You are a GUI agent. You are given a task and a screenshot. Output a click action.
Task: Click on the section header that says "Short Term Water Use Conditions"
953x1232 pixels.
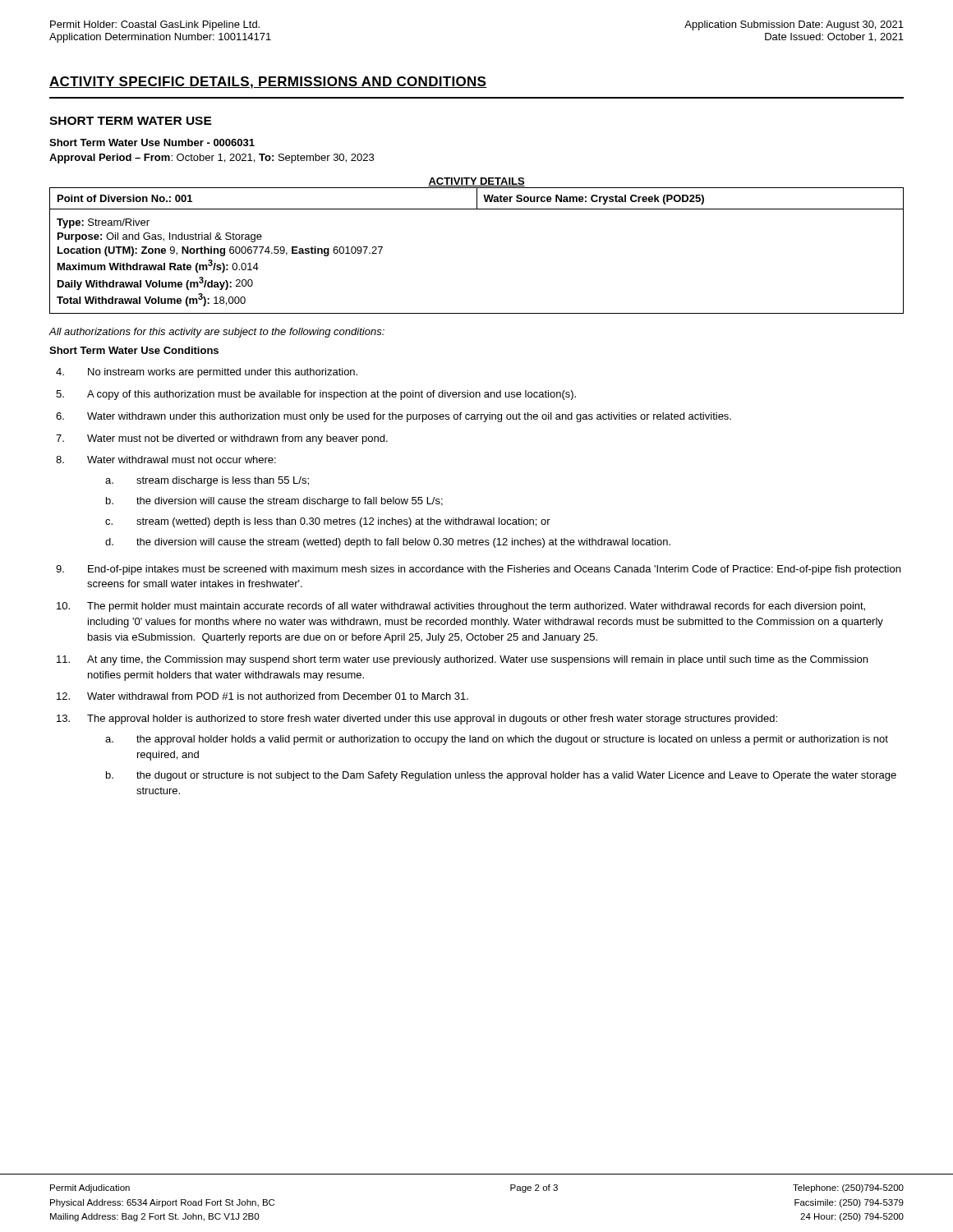click(x=134, y=350)
